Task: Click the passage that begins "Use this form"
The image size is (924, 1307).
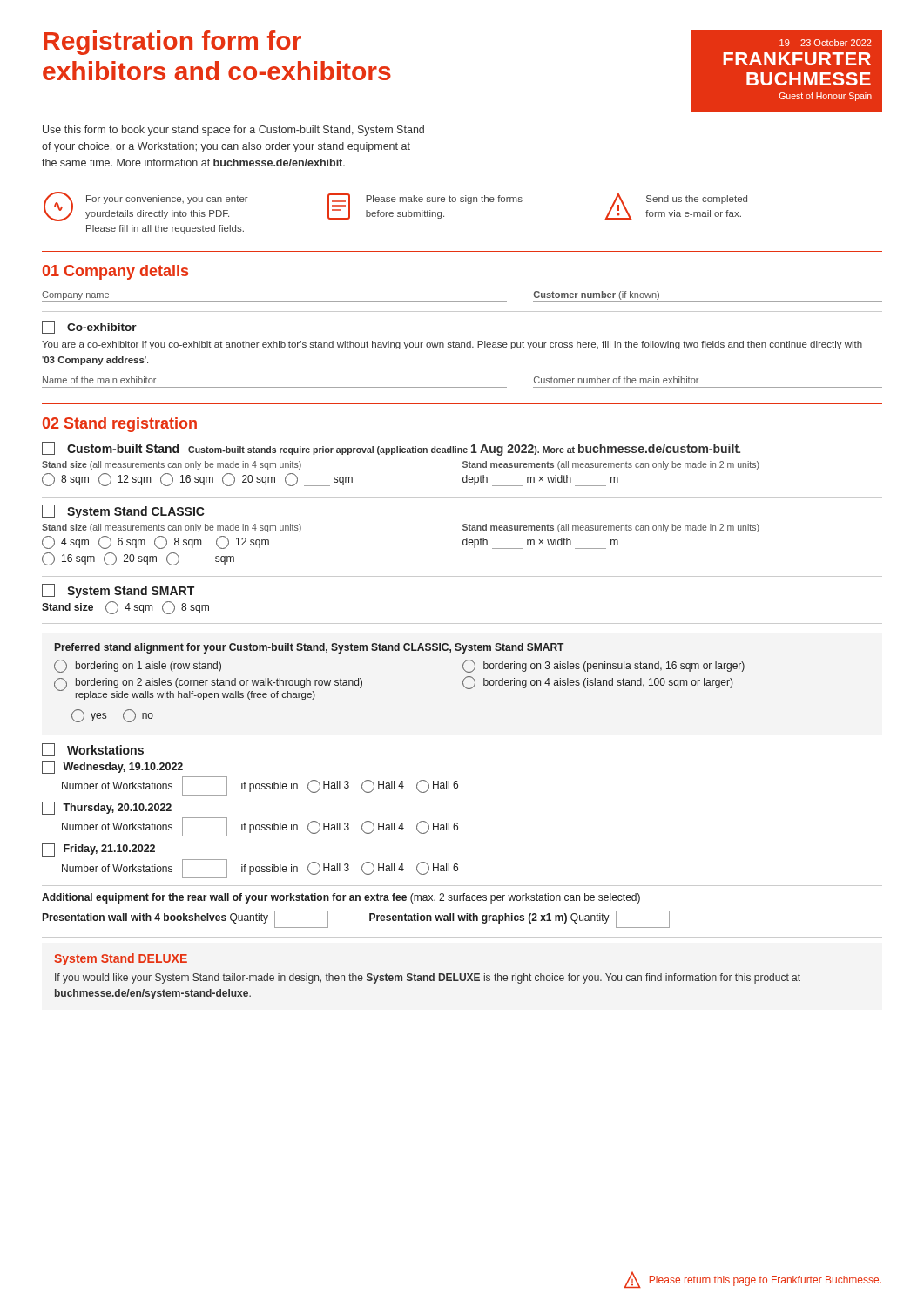Action: [x=233, y=146]
